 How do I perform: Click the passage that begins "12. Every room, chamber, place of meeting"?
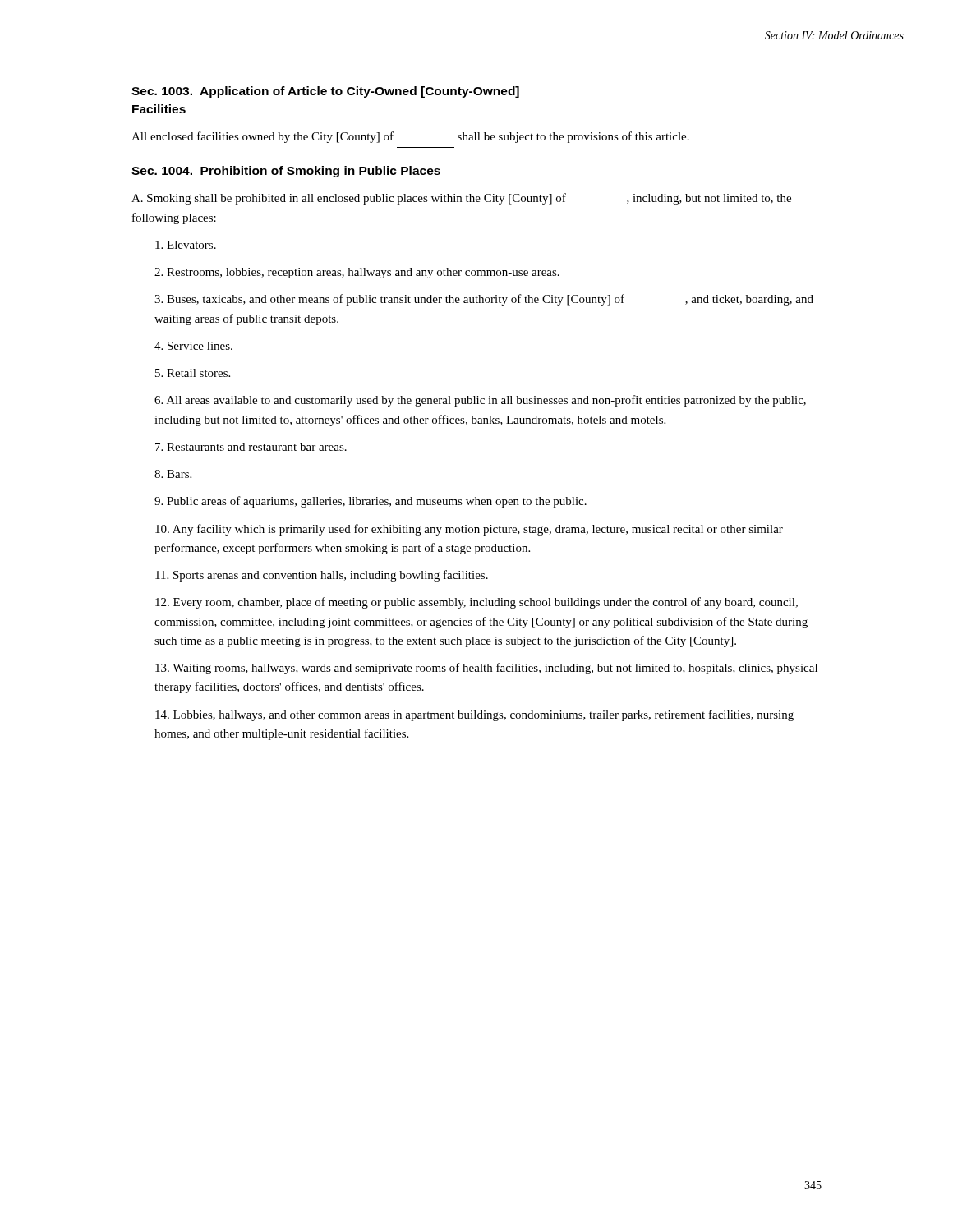tap(481, 621)
